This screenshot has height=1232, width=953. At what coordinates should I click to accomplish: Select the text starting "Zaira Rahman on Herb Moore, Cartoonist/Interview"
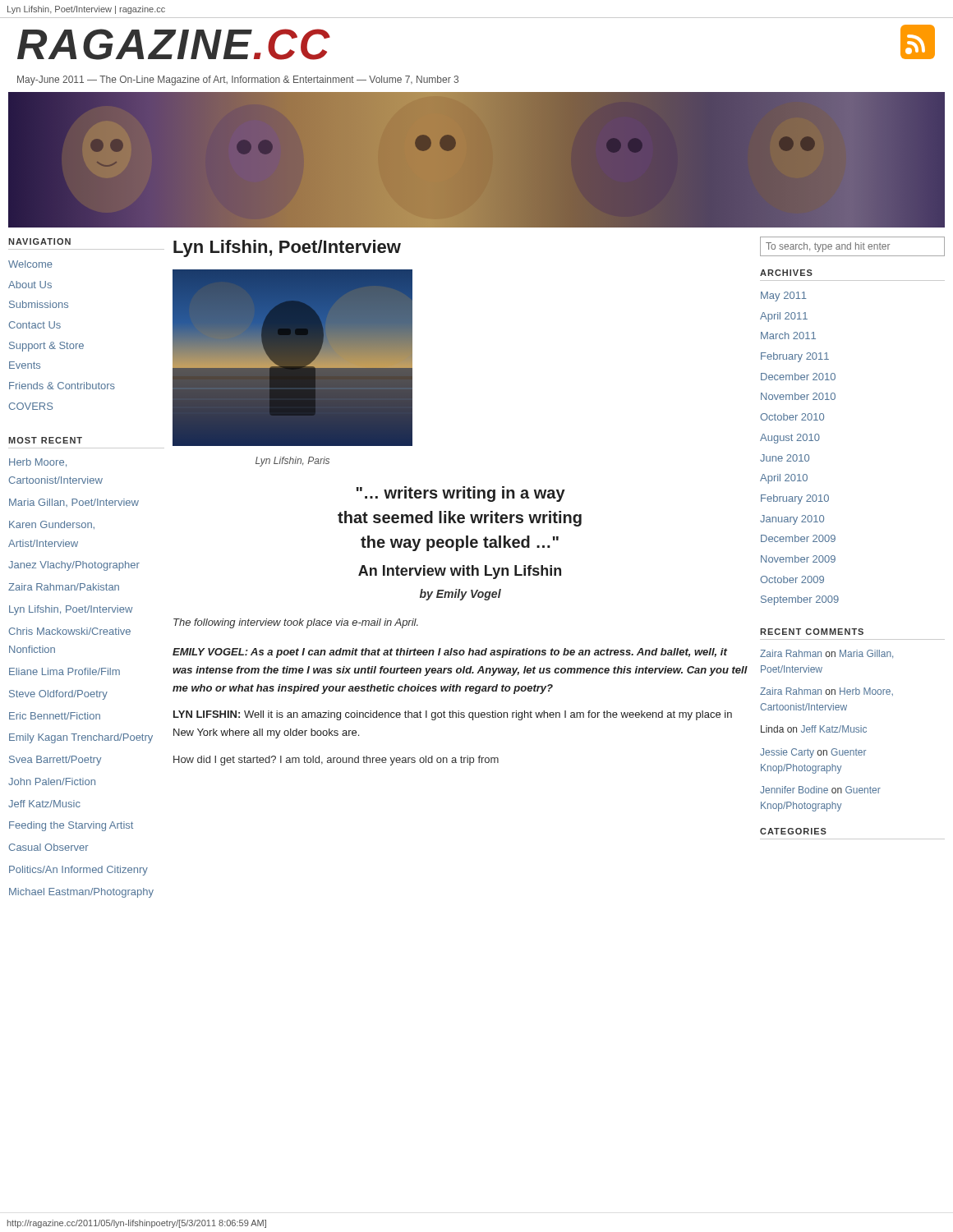pyautogui.click(x=827, y=699)
